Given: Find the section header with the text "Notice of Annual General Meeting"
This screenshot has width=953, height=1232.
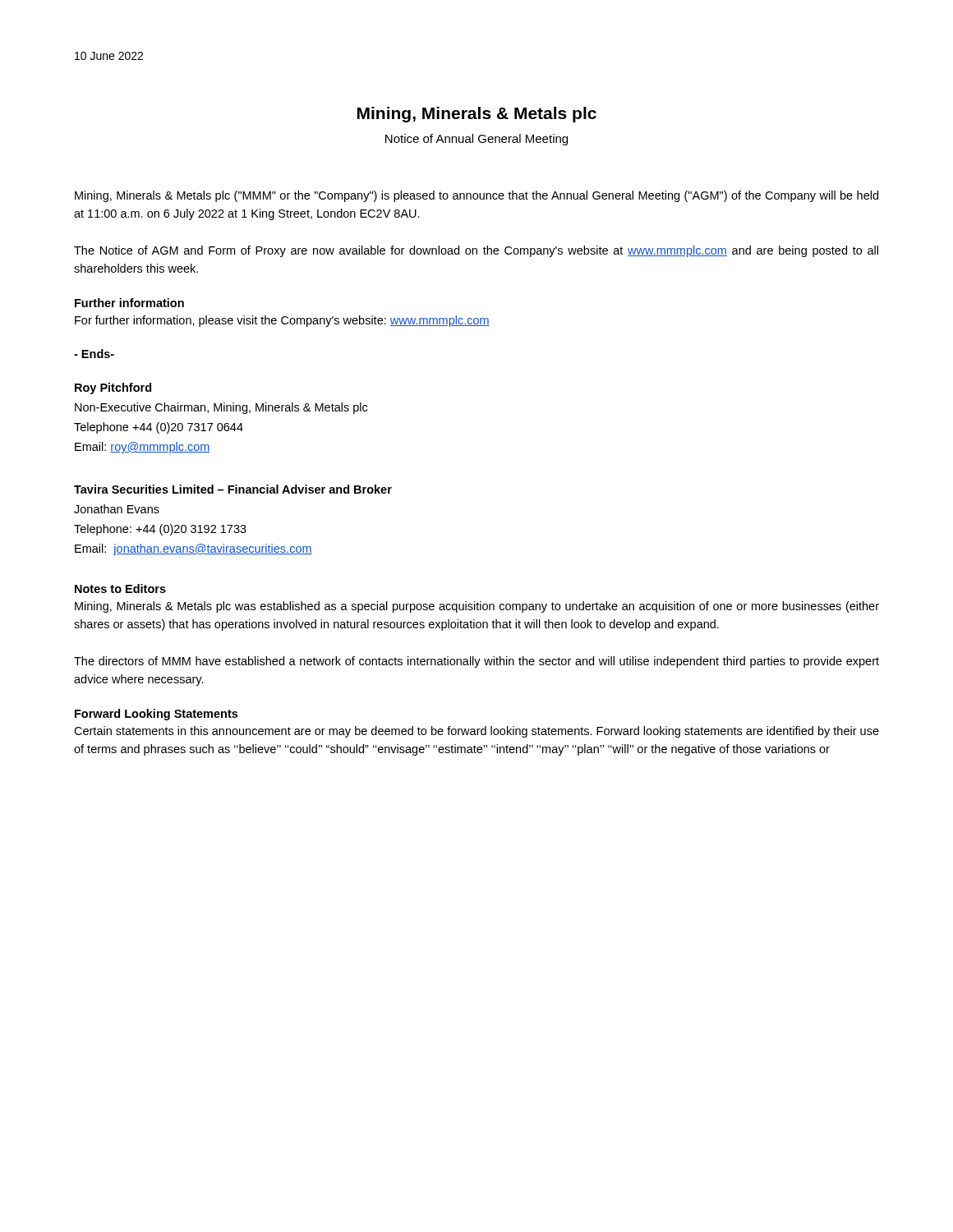Looking at the screenshot, I should click(x=476, y=138).
